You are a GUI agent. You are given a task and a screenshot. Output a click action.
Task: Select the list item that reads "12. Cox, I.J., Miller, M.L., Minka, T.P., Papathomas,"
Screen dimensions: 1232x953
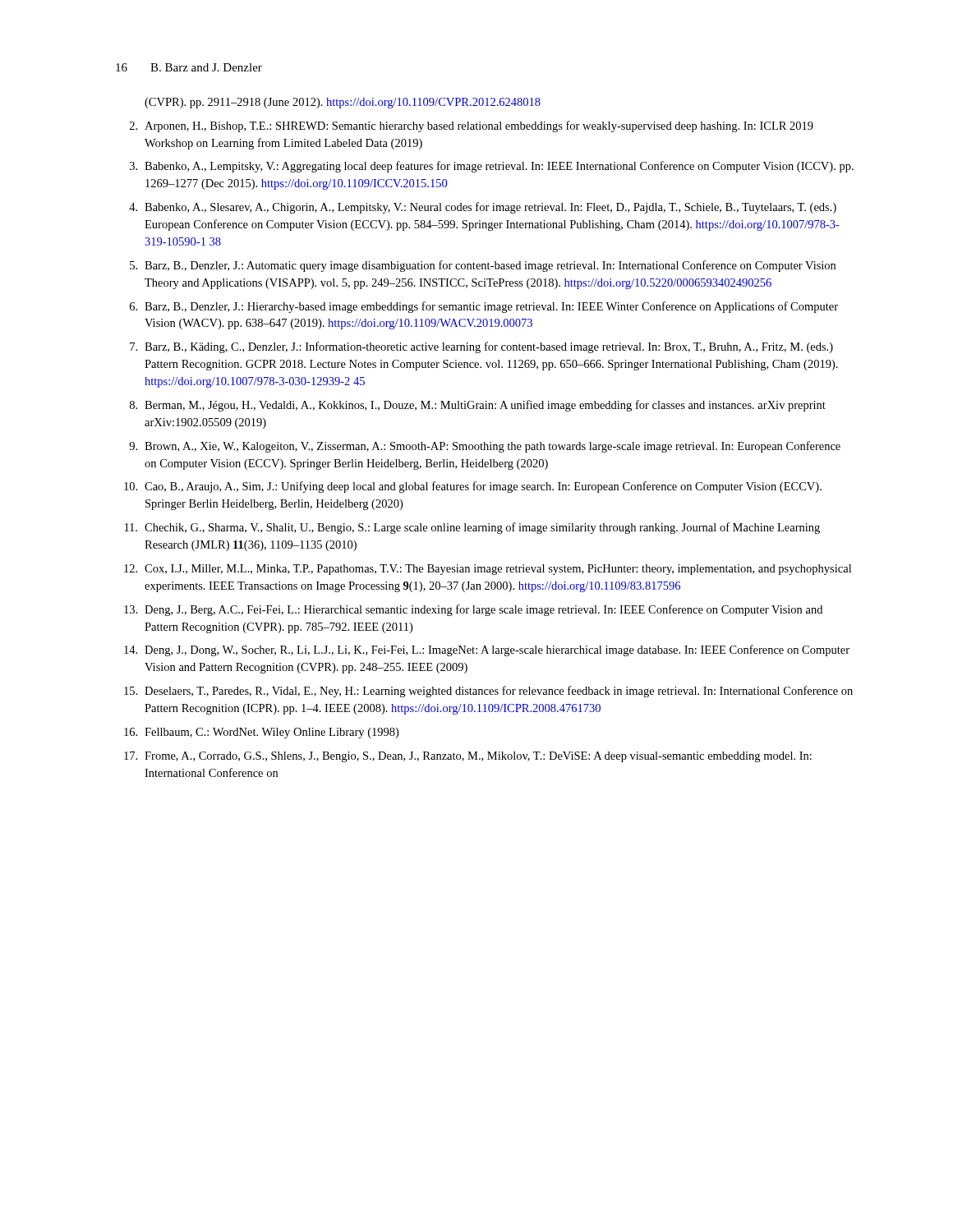tap(485, 577)
